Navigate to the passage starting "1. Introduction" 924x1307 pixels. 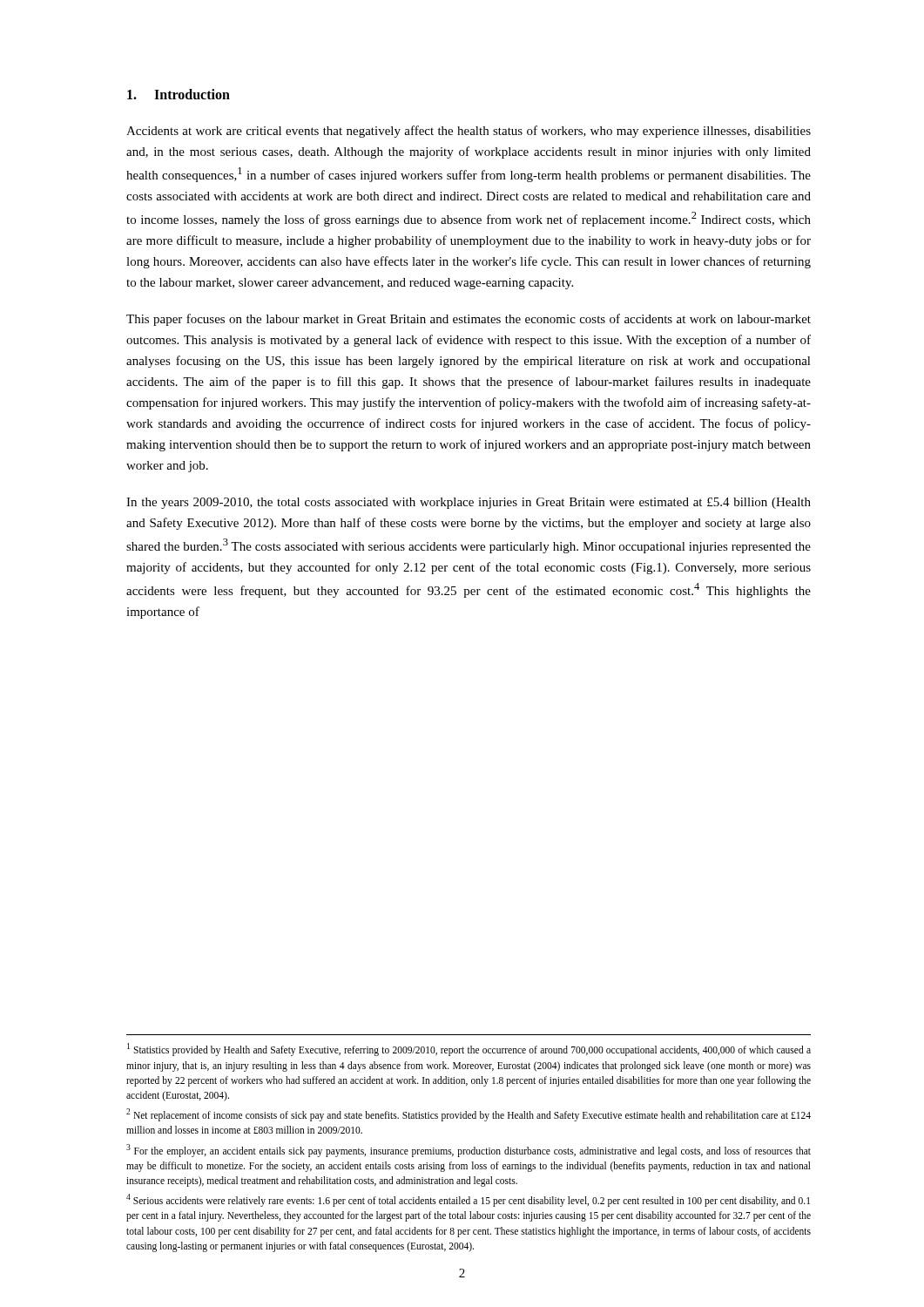(x=178, y=95)
